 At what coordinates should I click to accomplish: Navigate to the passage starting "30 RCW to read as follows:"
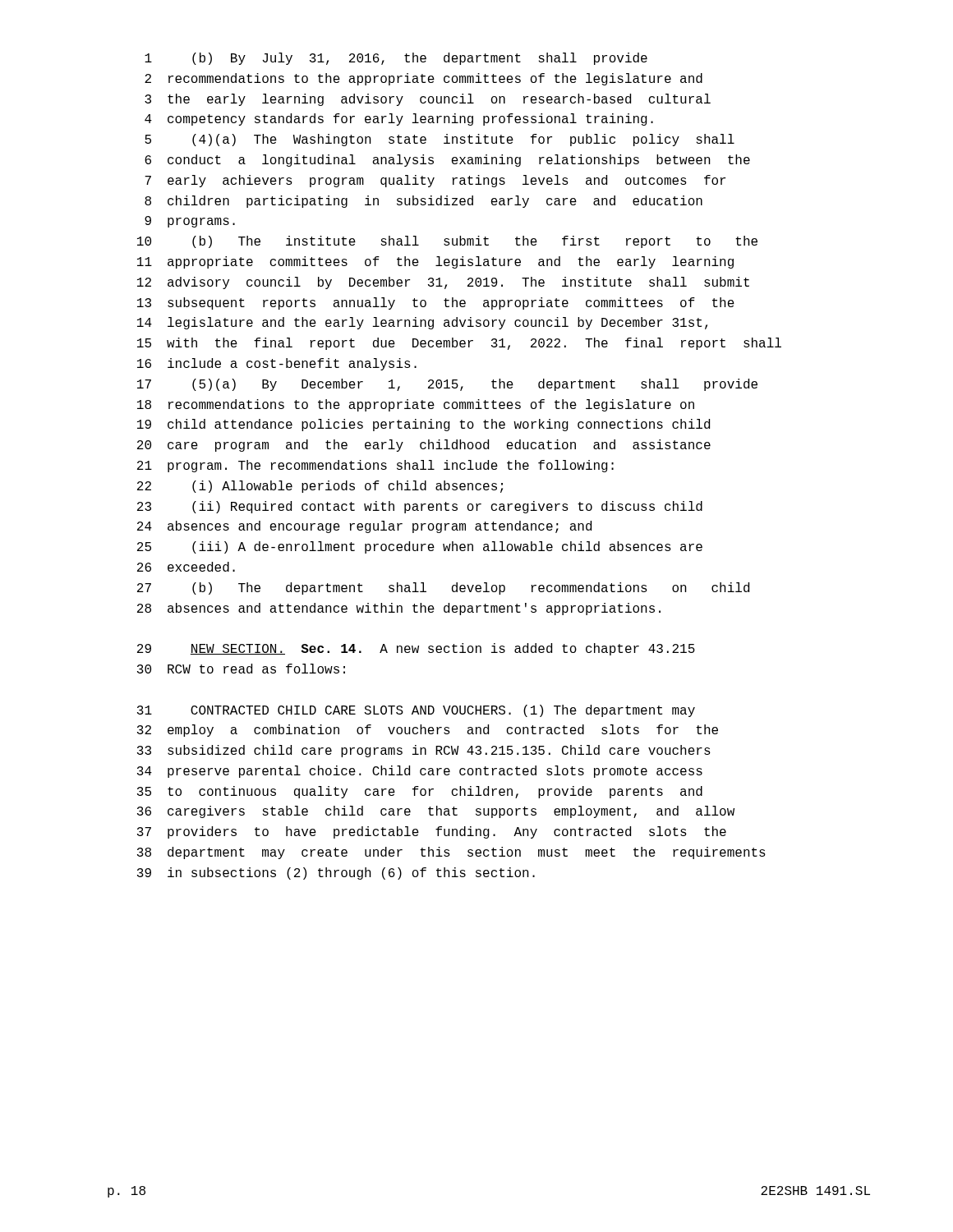pos(241,669)
